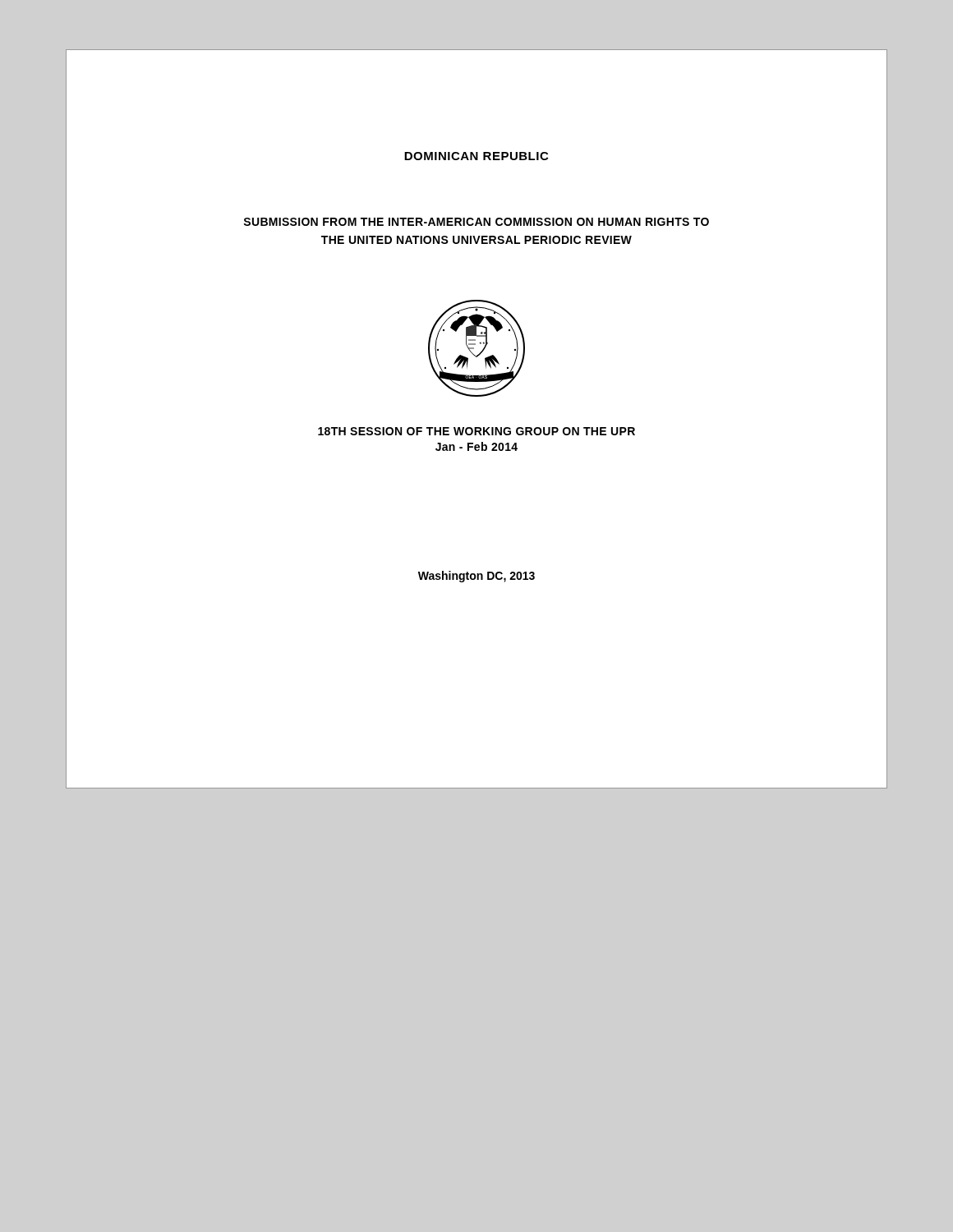Screen dimensions: 1232x953
Task: Find the title that reads "DOMINICAN REPUBLIC"
Action: click(x=476, y=156)
